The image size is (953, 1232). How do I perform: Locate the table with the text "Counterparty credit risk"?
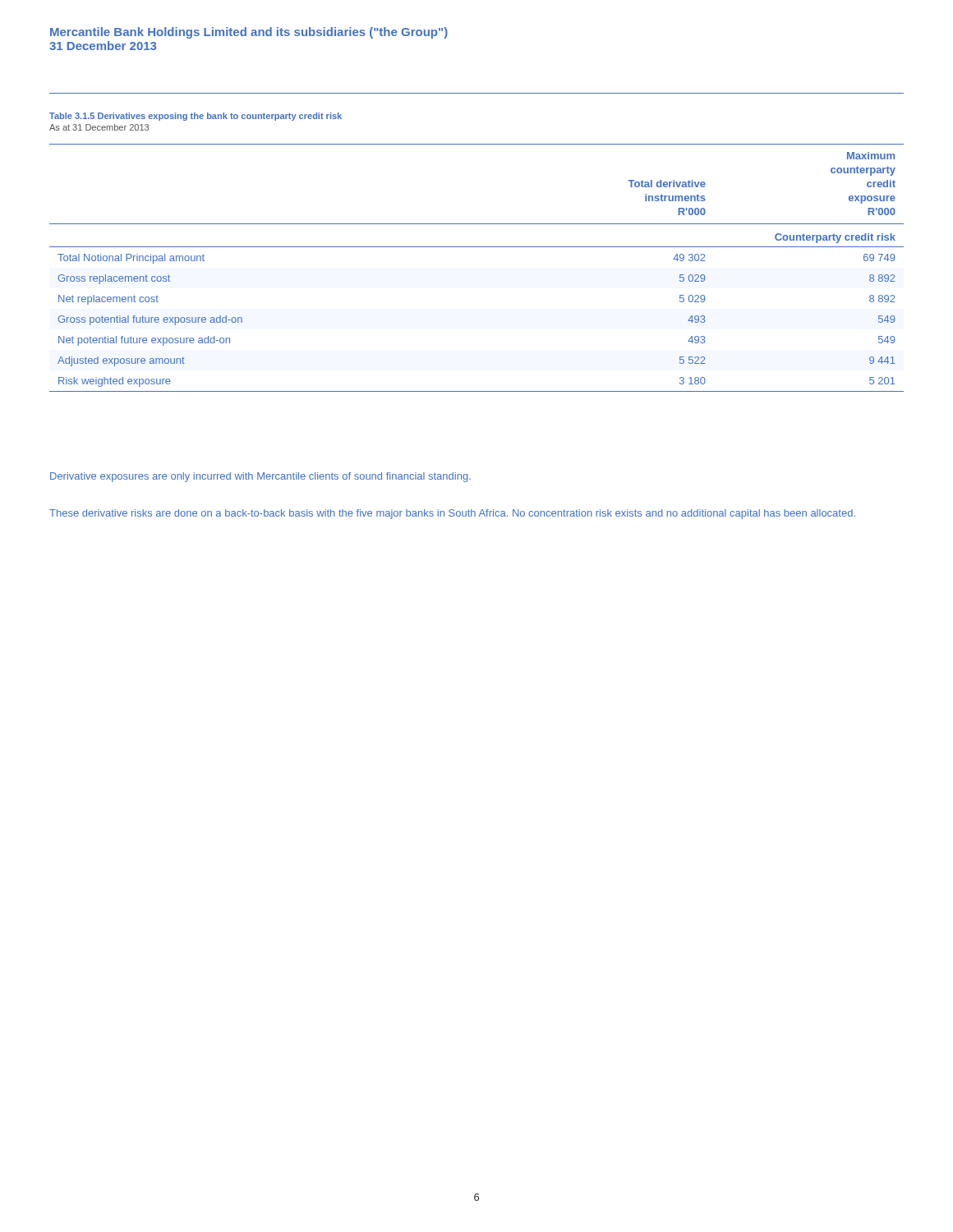point(476,268)
